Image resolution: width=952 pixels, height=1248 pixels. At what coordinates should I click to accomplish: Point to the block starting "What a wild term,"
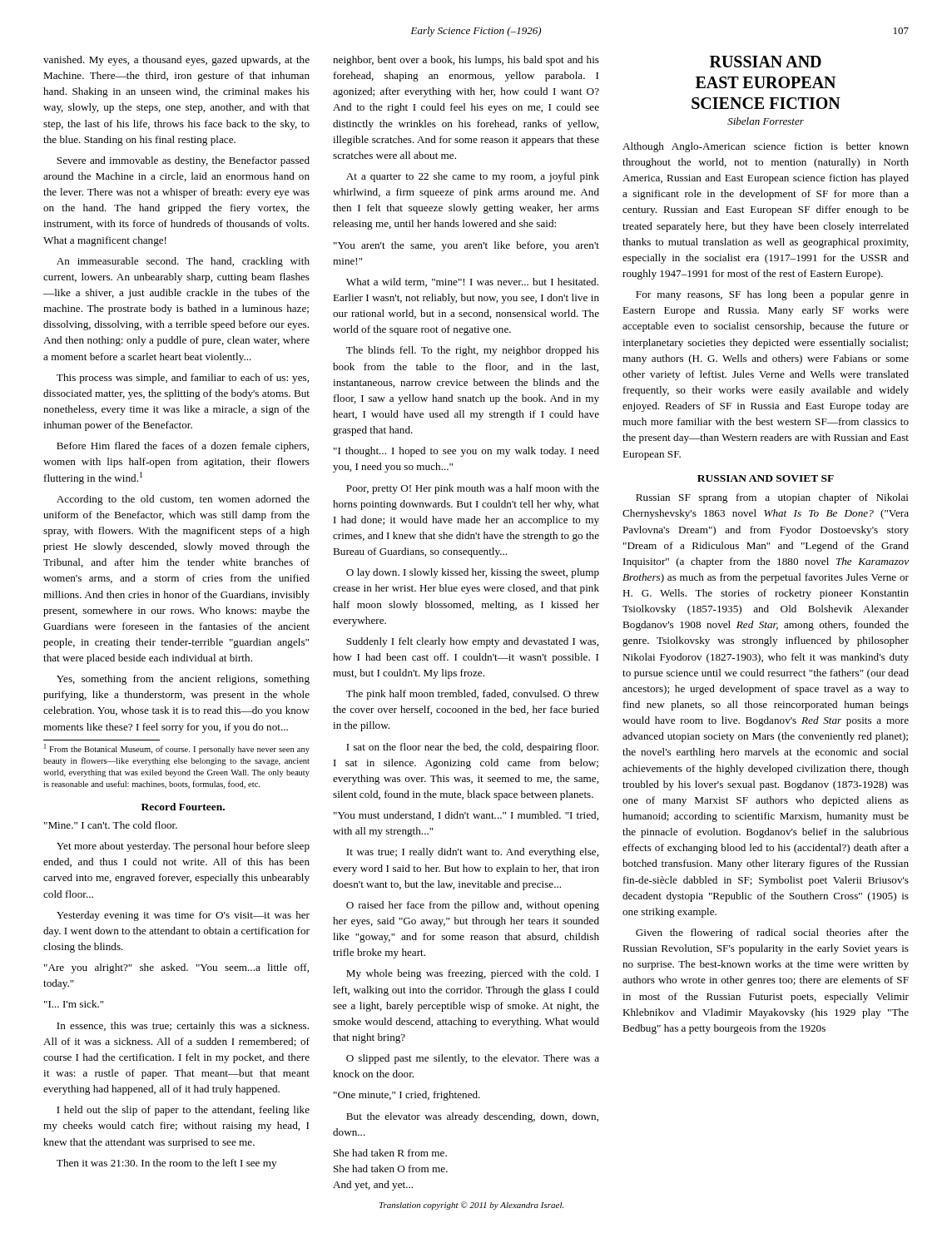[x=466, y=305]
